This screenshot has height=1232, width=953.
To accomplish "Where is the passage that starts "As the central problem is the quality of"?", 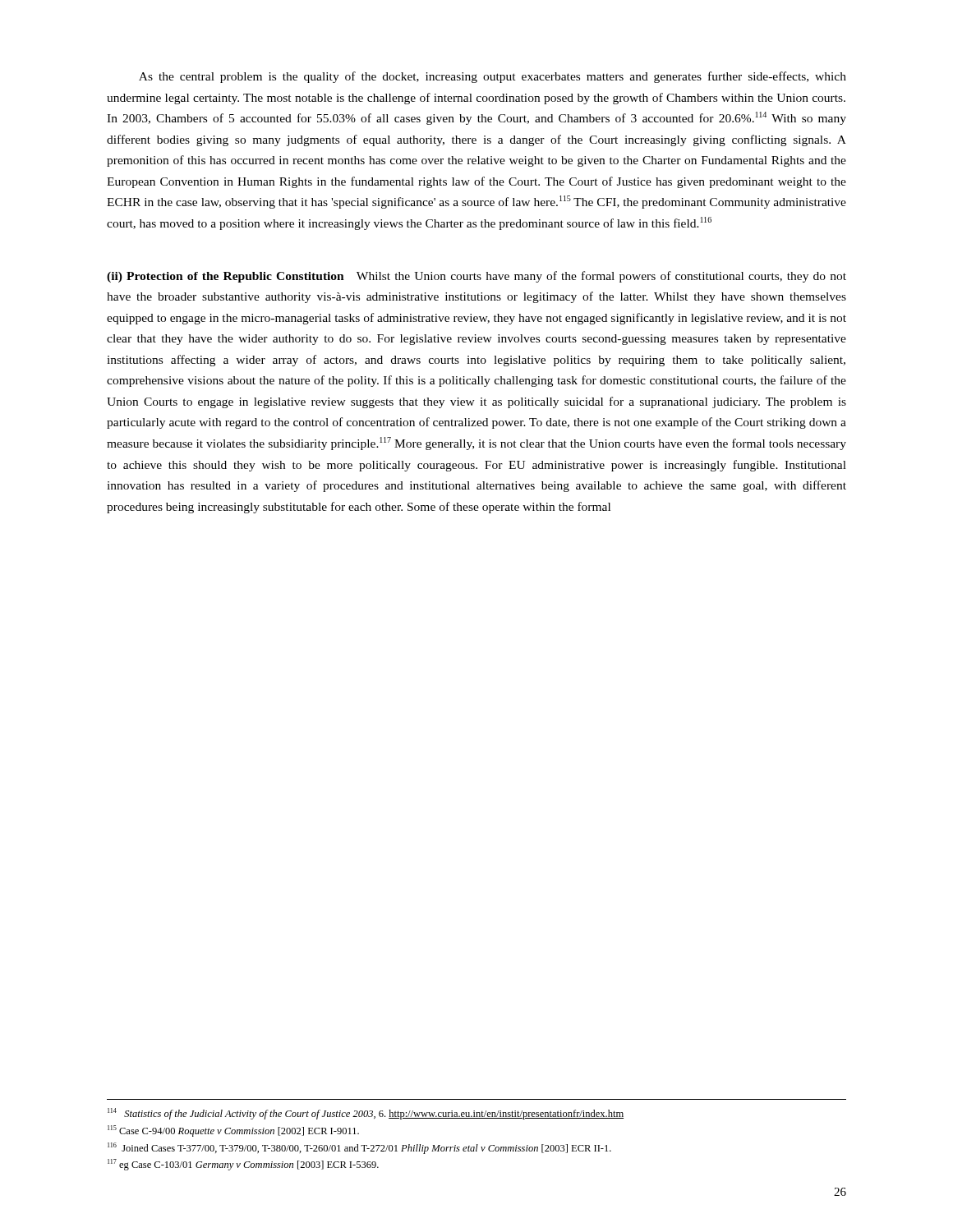I will click(476, 150).
